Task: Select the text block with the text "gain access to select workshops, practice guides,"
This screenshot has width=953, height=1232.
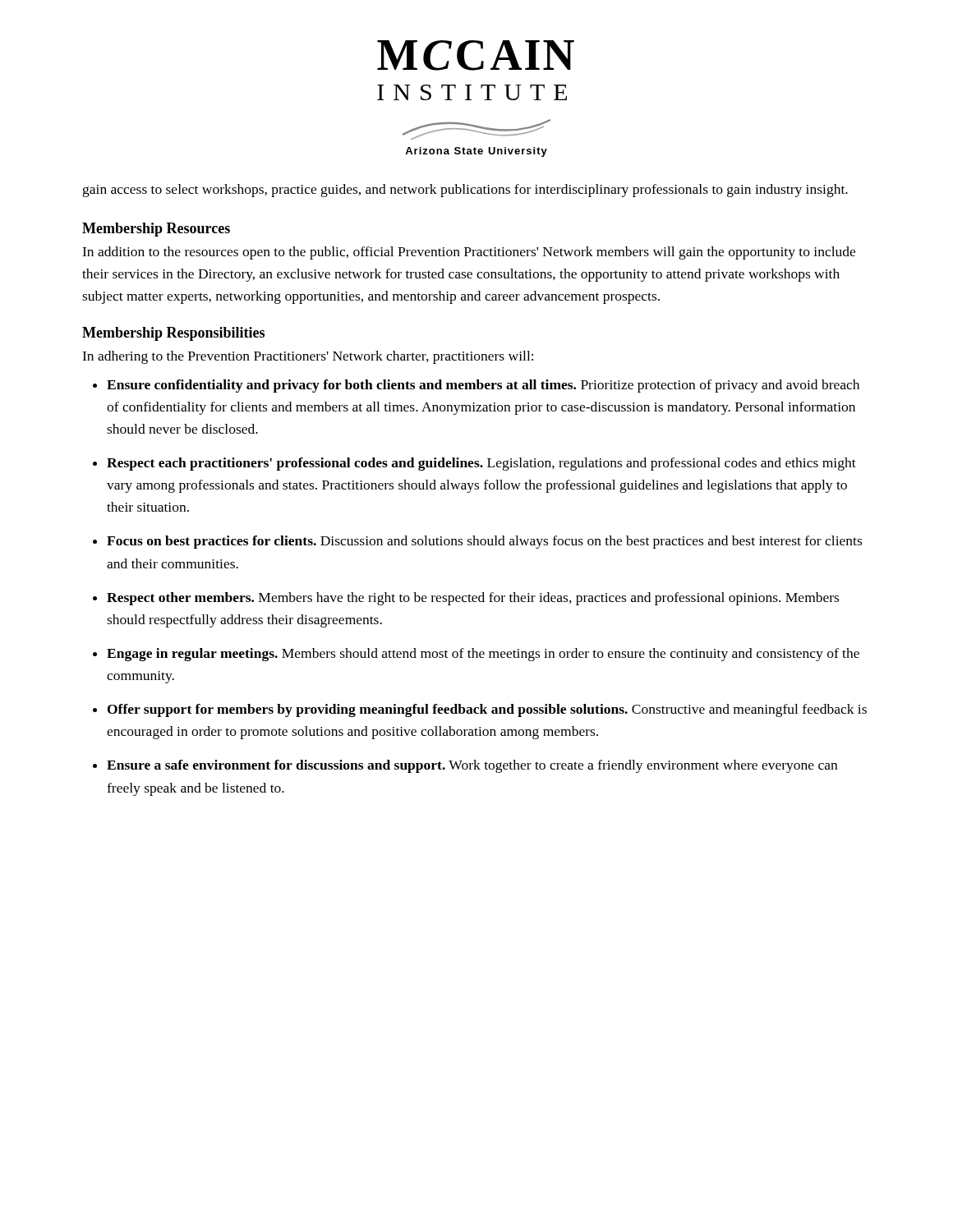Action: click(465, 189)
